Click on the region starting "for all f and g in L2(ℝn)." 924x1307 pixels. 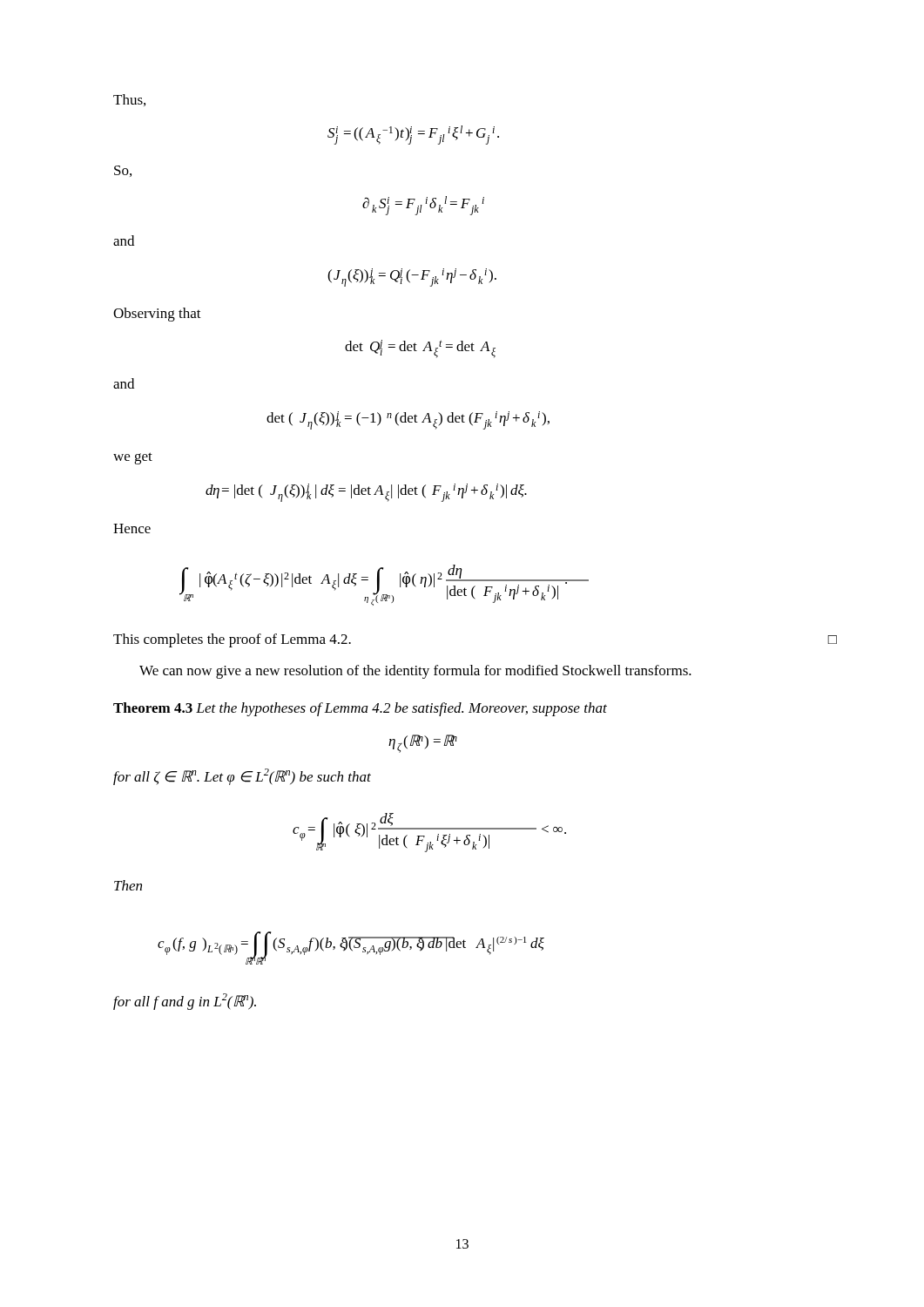click(x=185, y=1000)
